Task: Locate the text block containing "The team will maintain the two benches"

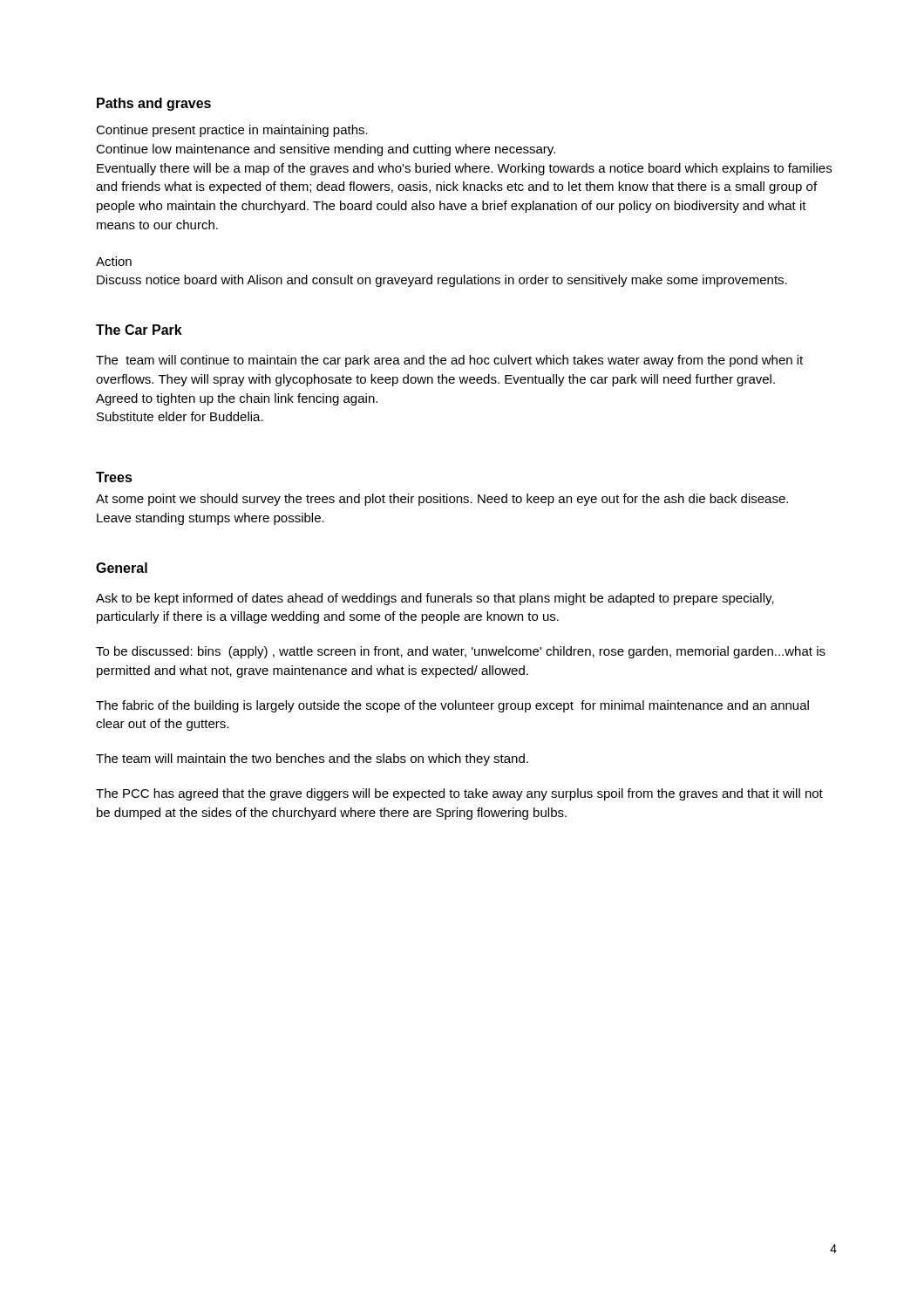Action: (312, 758)
